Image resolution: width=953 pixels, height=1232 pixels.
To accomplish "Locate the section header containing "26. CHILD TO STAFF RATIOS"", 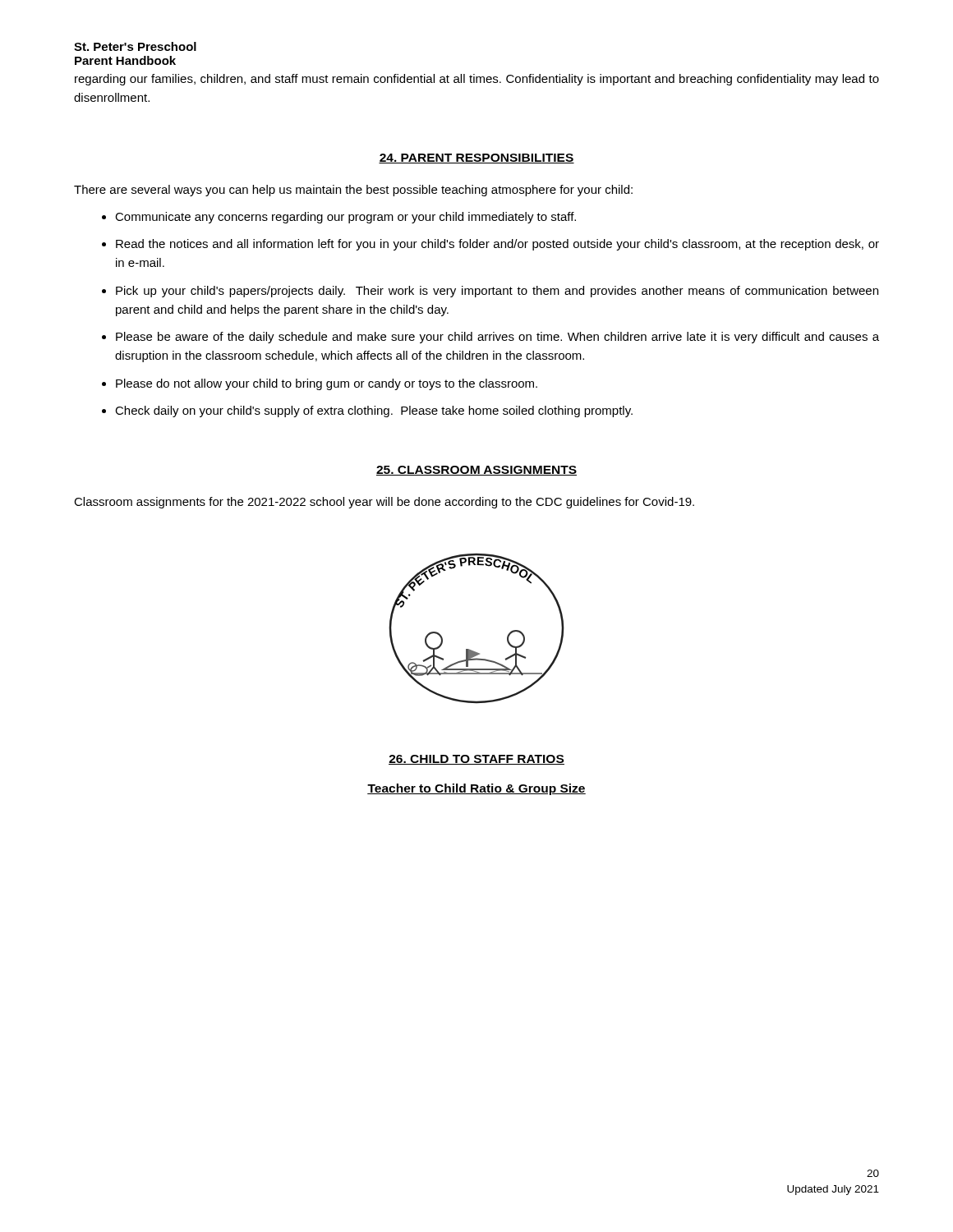I will [476, 759].
